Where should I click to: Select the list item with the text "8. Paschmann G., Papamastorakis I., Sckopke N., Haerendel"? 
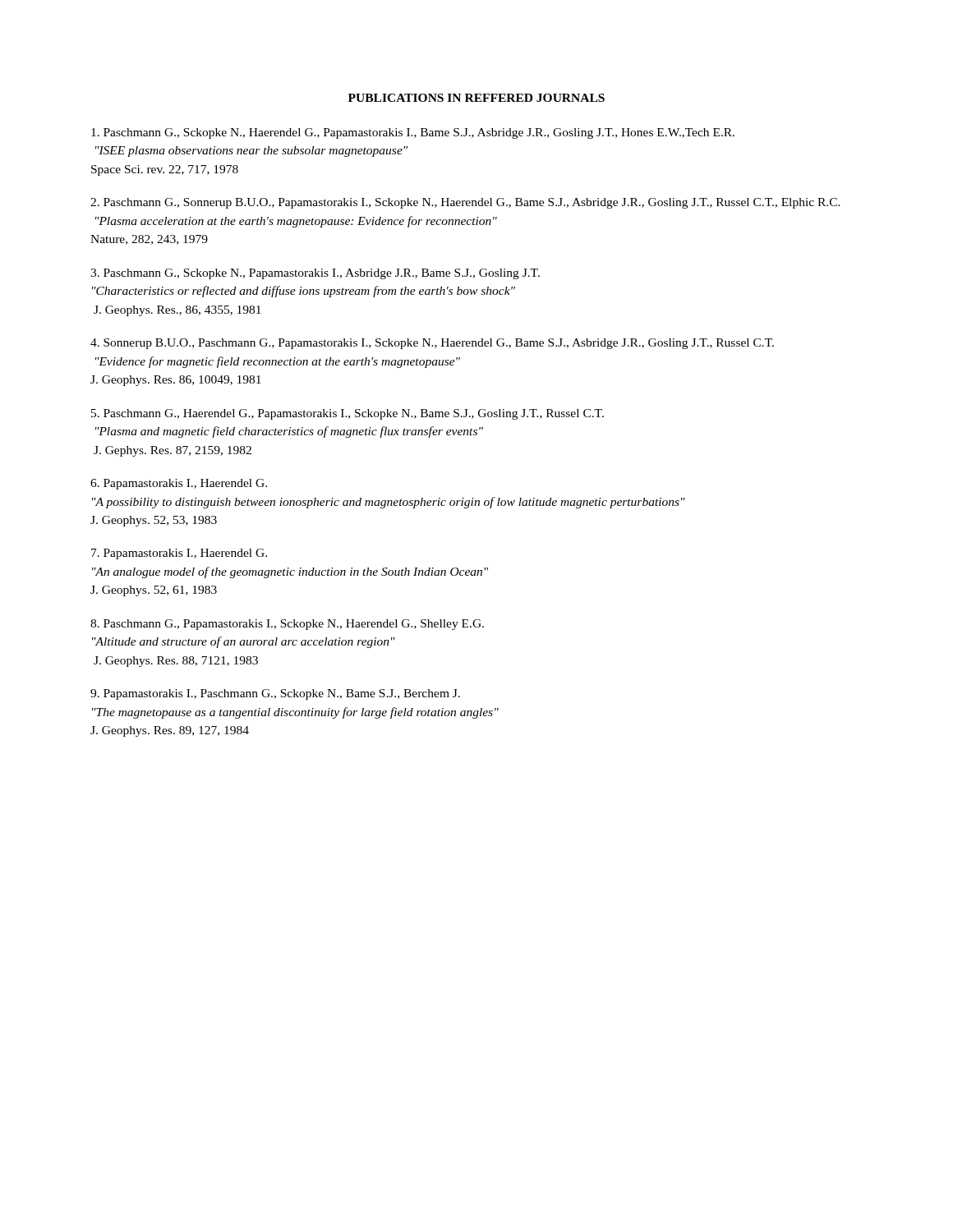(x=287, y=625)
